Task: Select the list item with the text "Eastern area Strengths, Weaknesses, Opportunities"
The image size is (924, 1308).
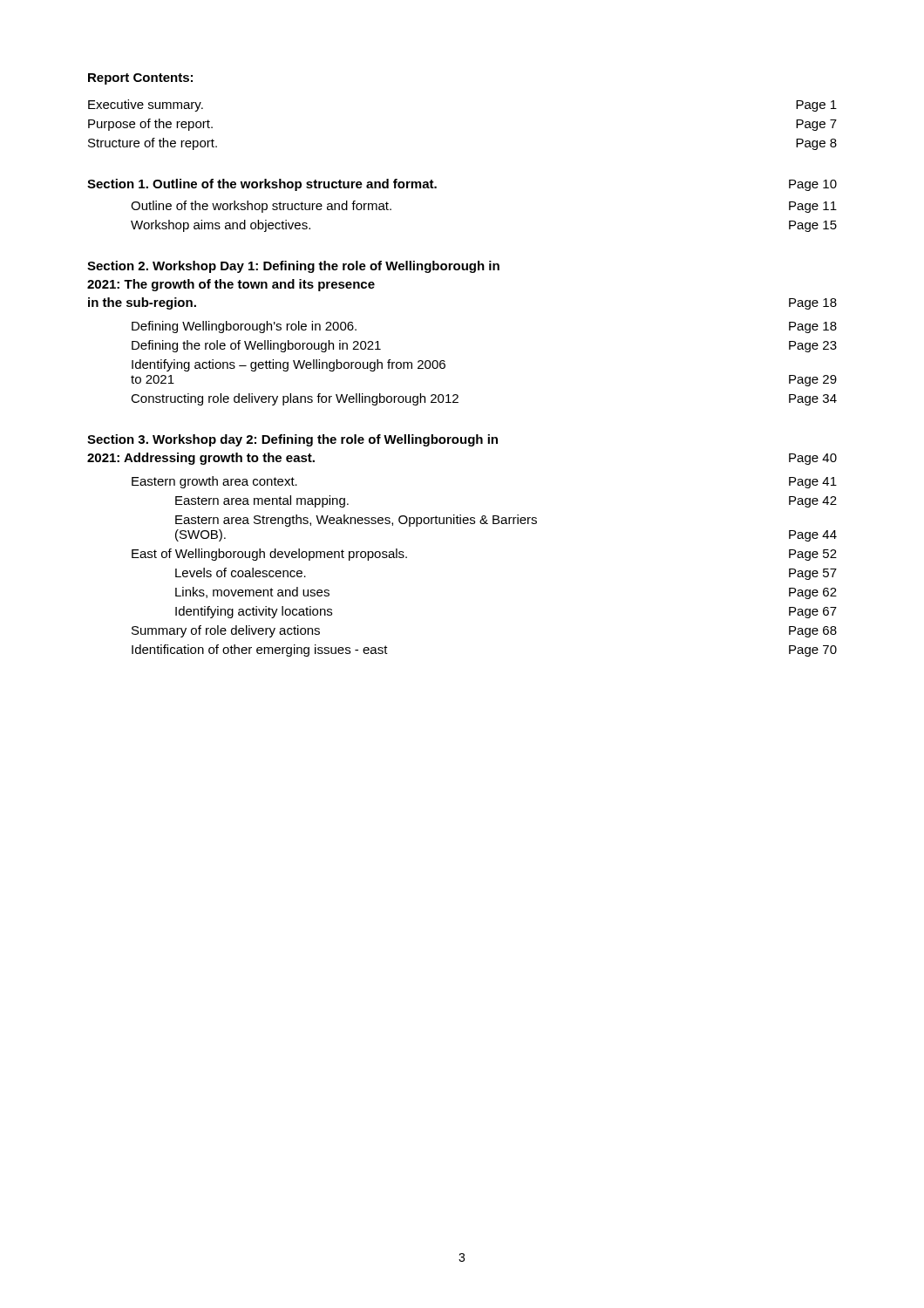Action: coord(356,519)
